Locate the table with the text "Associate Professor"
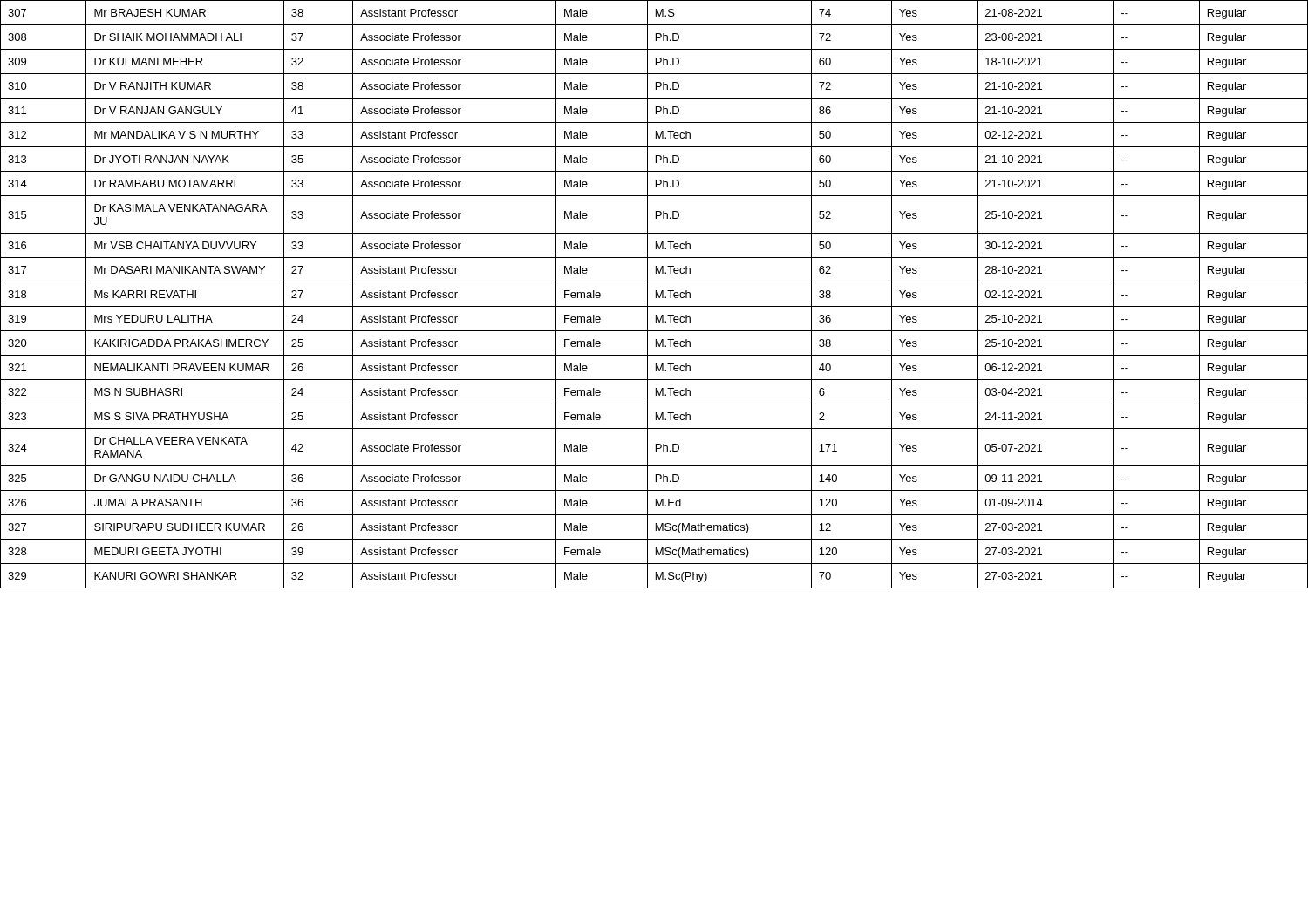 (654, 462)
